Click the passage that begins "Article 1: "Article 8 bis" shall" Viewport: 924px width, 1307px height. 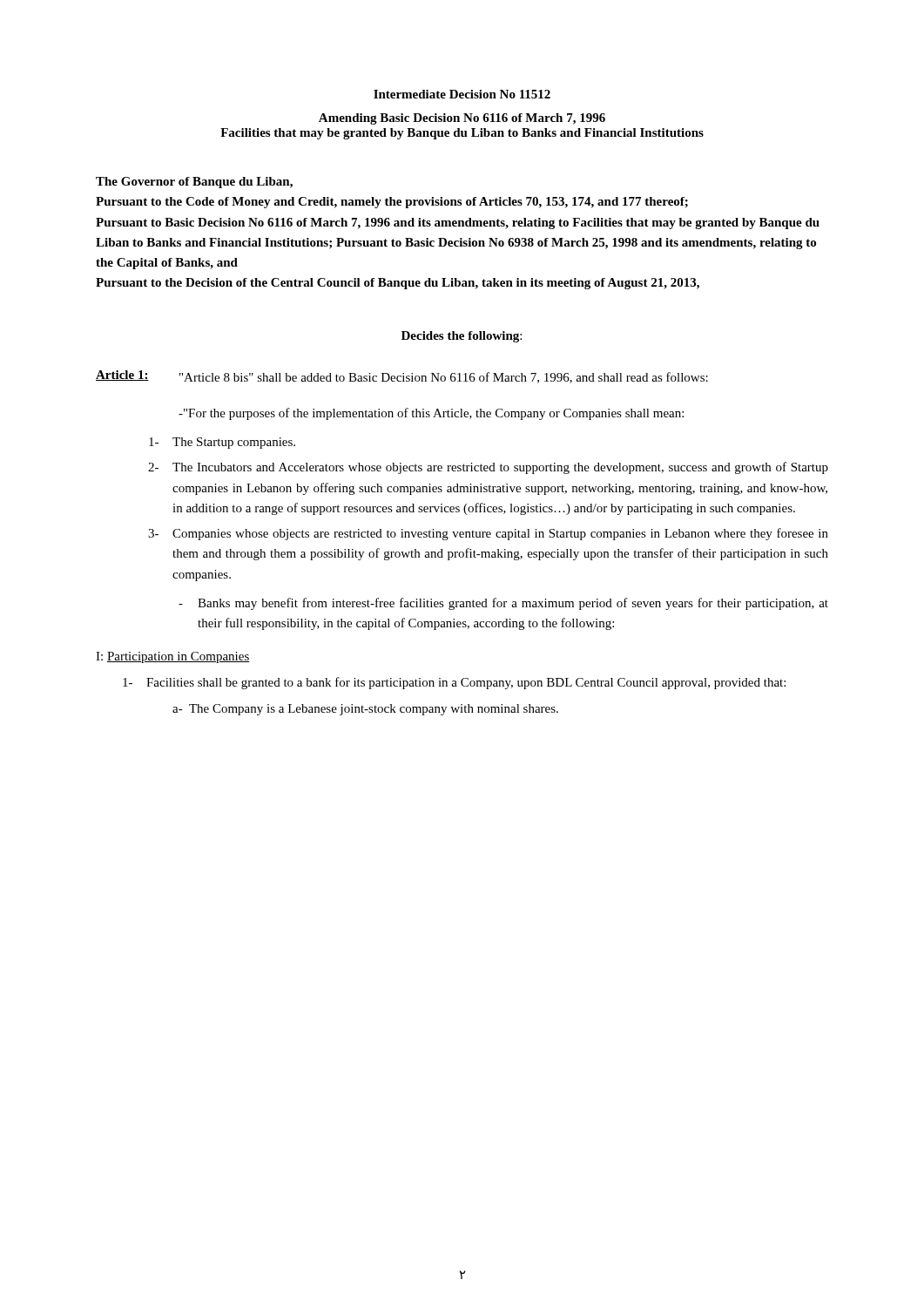[x=462, y=377]
